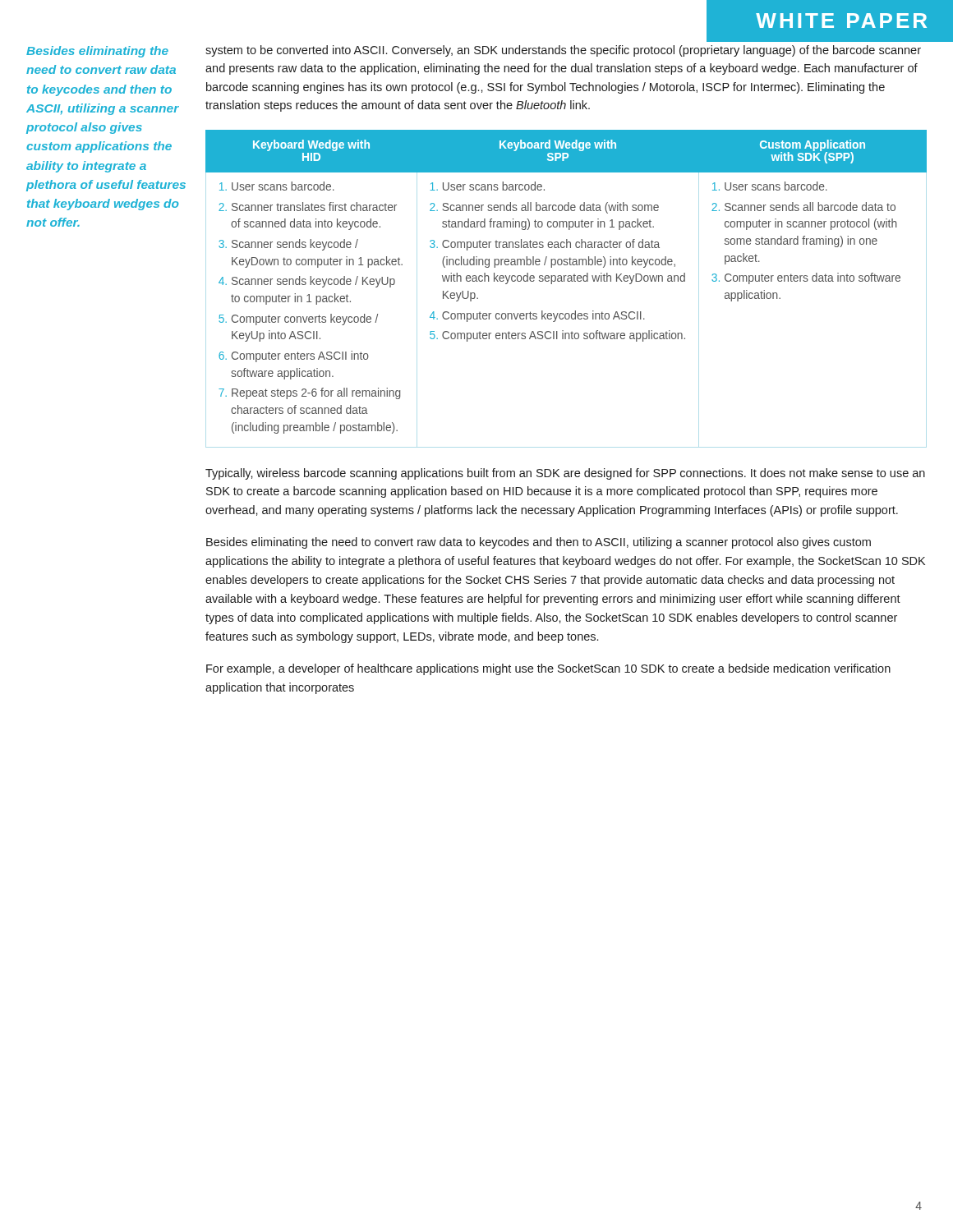Click on the text block that says "Typically, wireless barcode scanning applications built from an"

[x=565, y=491]
